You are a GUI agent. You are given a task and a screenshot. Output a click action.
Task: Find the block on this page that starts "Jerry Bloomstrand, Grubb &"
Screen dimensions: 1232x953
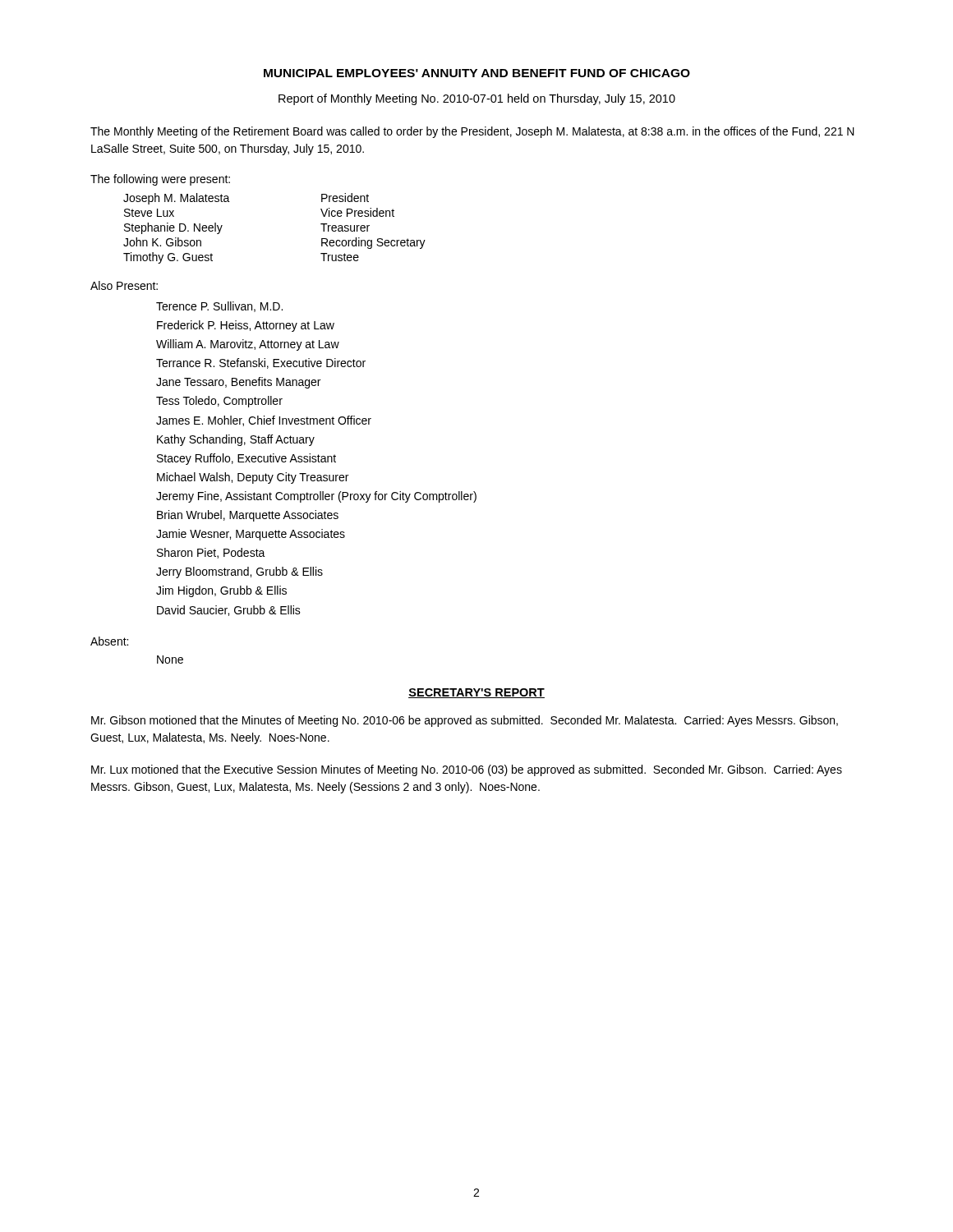(240, 572)
